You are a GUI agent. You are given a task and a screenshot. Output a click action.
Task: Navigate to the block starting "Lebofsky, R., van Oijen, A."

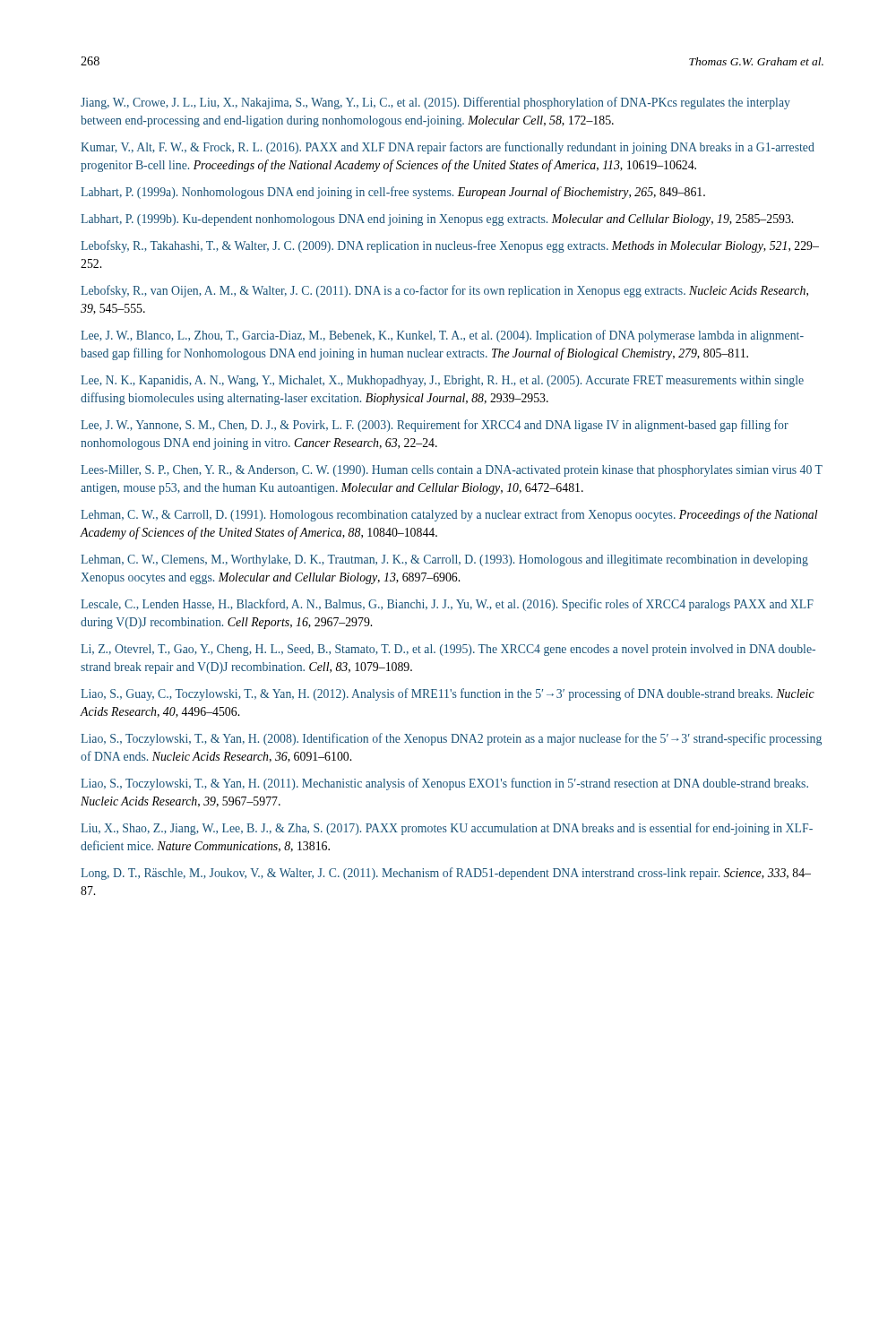pyautogui.click(x=452, y=300)
